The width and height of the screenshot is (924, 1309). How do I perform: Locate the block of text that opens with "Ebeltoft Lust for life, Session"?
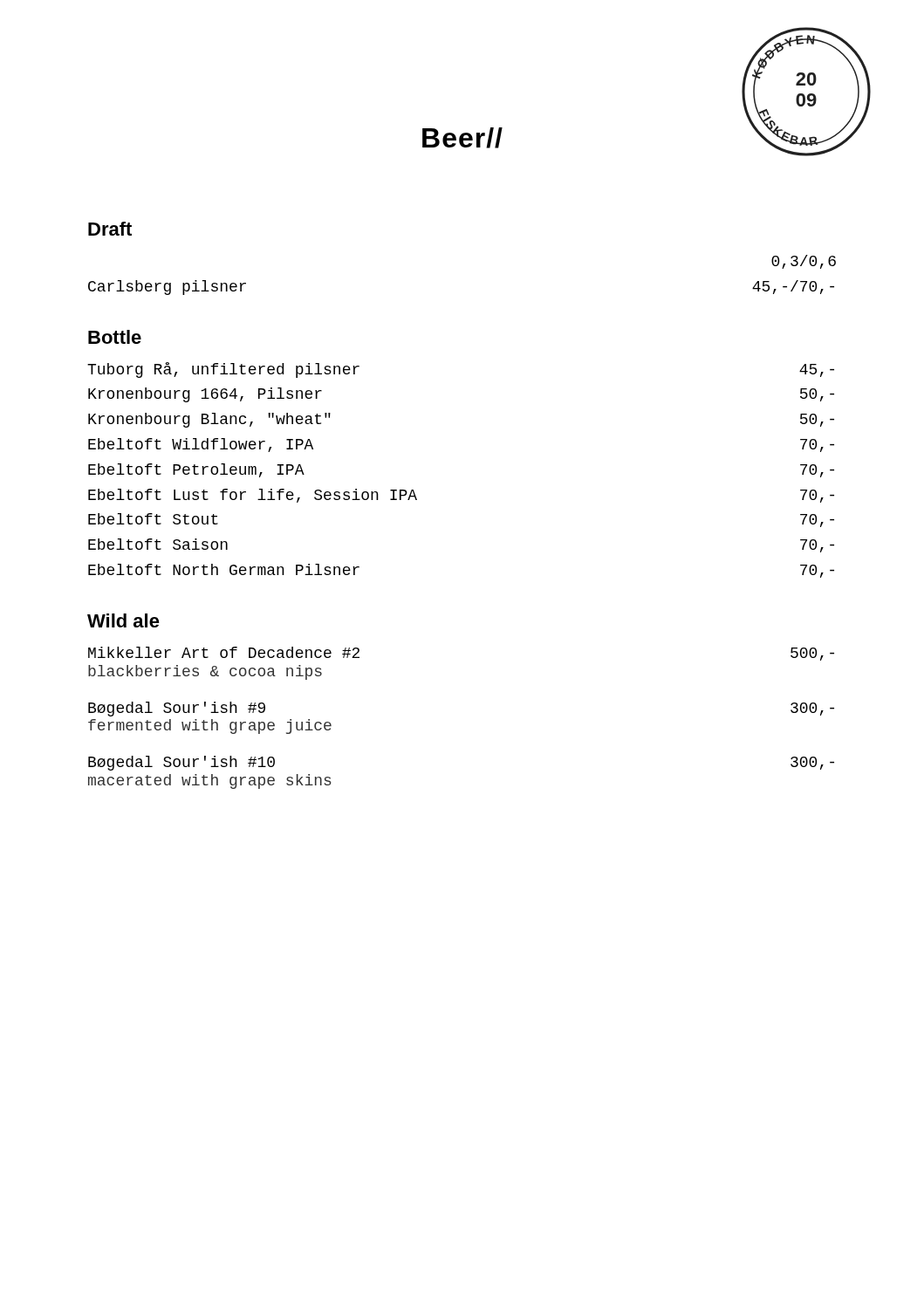click(x=261, y=495)
